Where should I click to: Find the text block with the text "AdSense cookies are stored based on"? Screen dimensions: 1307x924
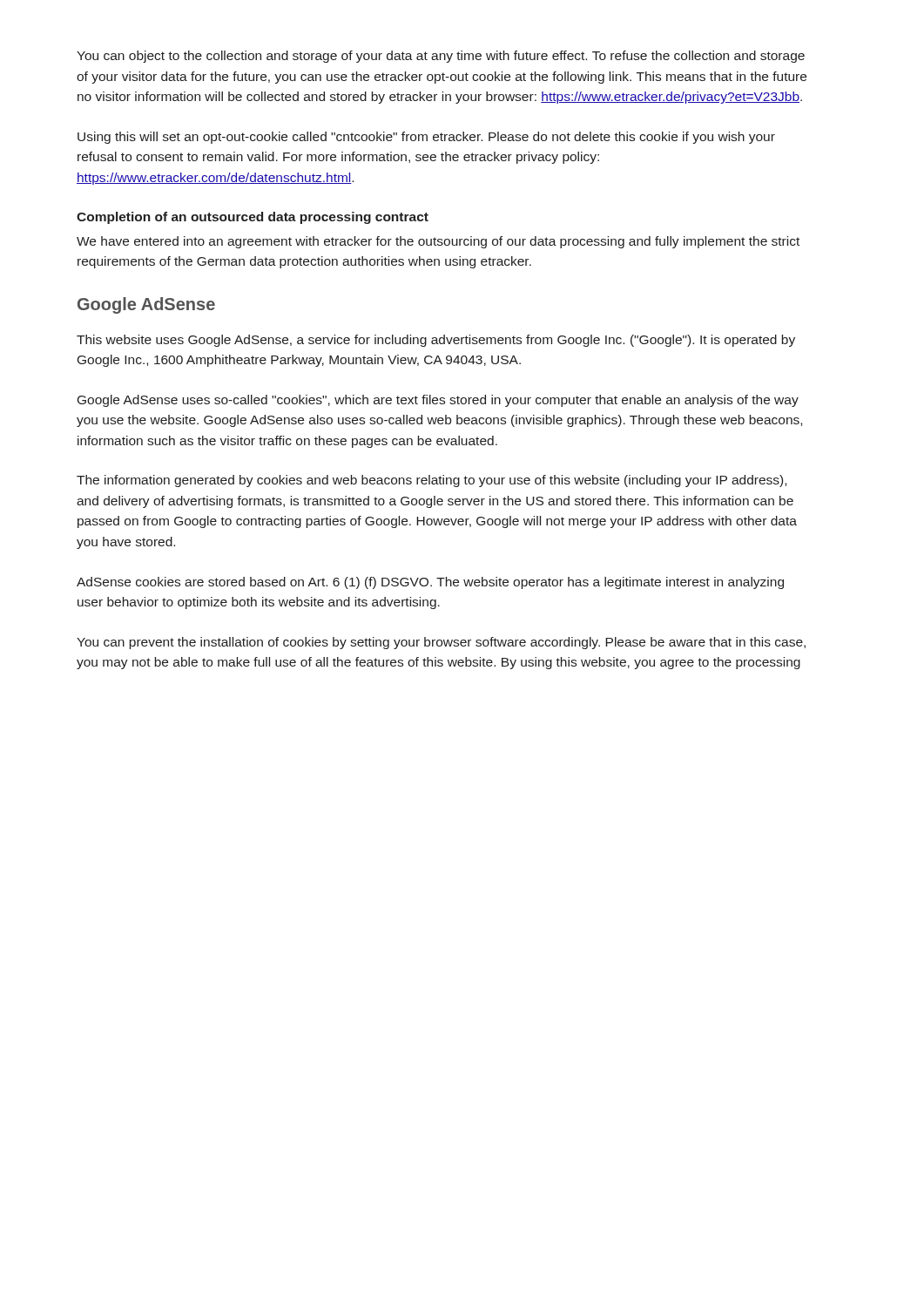click(x=431, y=591)
